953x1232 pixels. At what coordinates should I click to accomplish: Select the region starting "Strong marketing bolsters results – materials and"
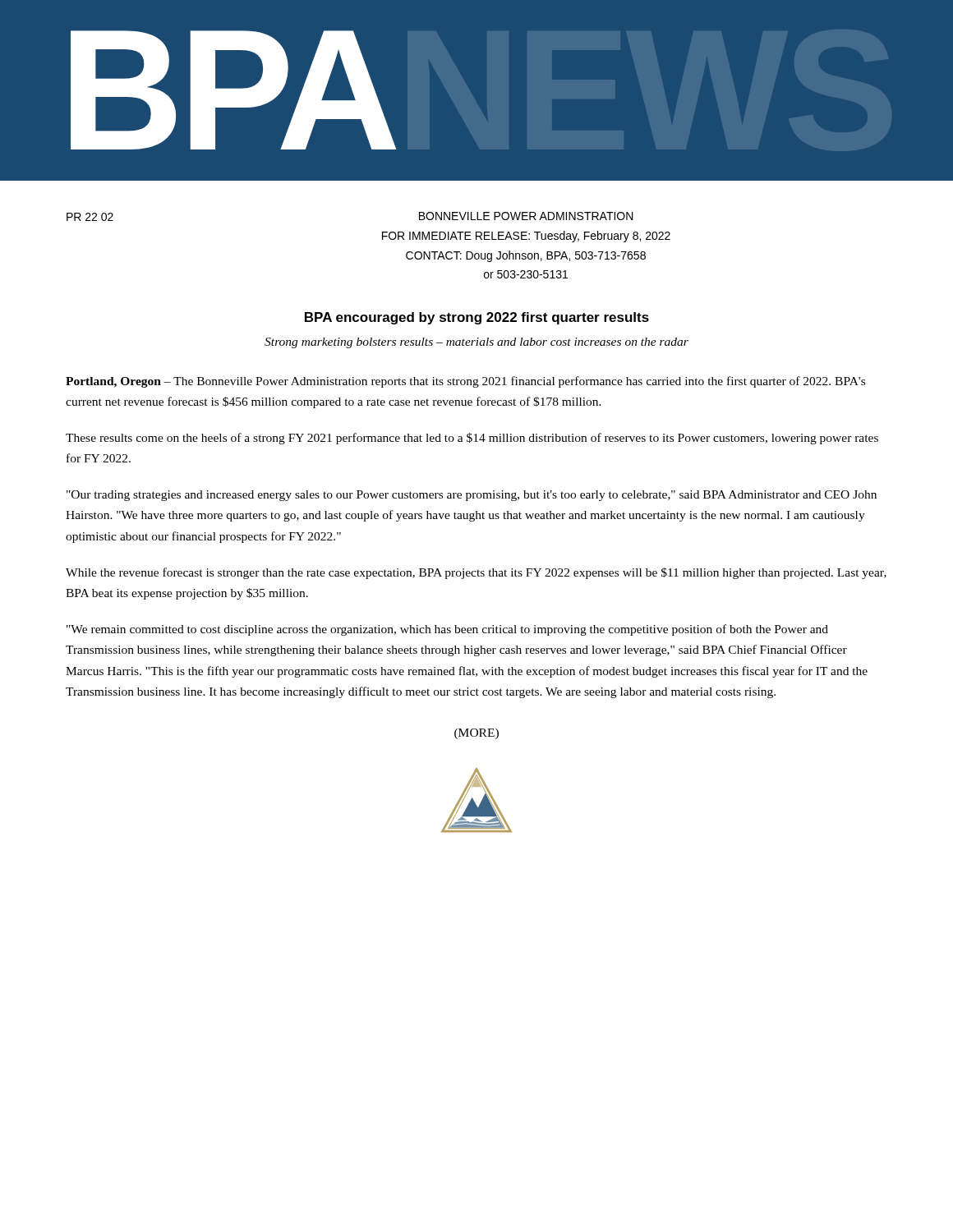pos(476,341)
